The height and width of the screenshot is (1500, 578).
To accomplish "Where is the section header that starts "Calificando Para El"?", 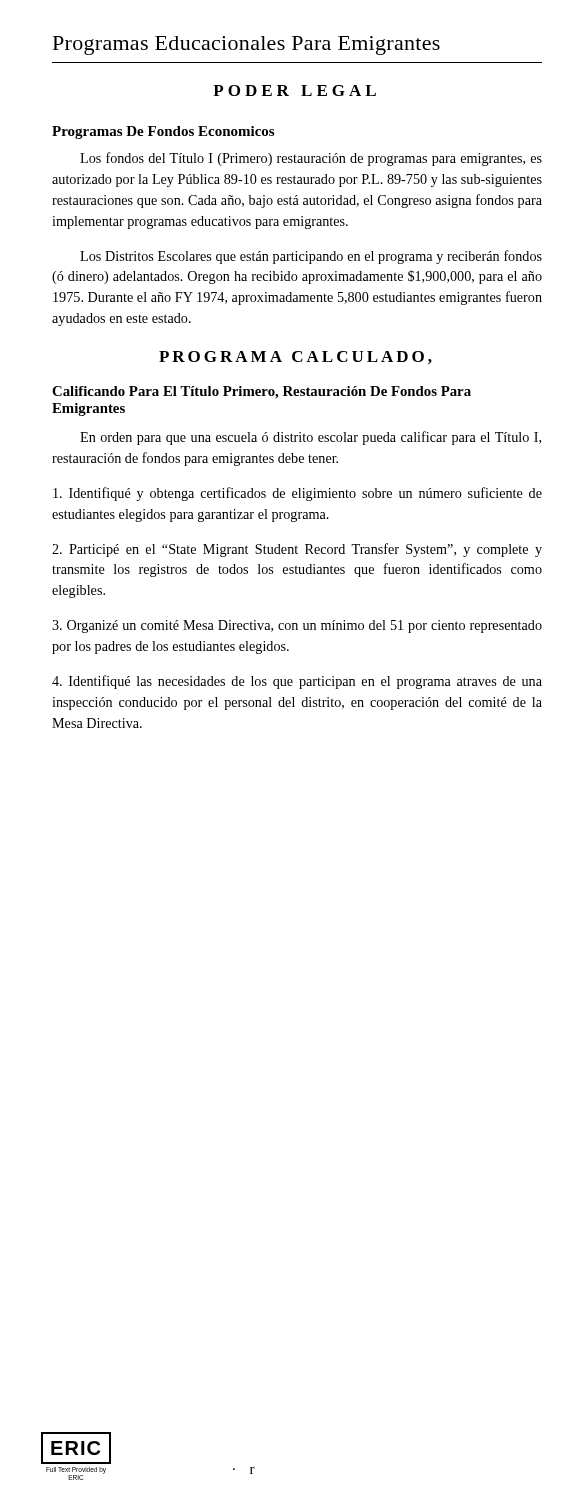I will coord(262,399).
